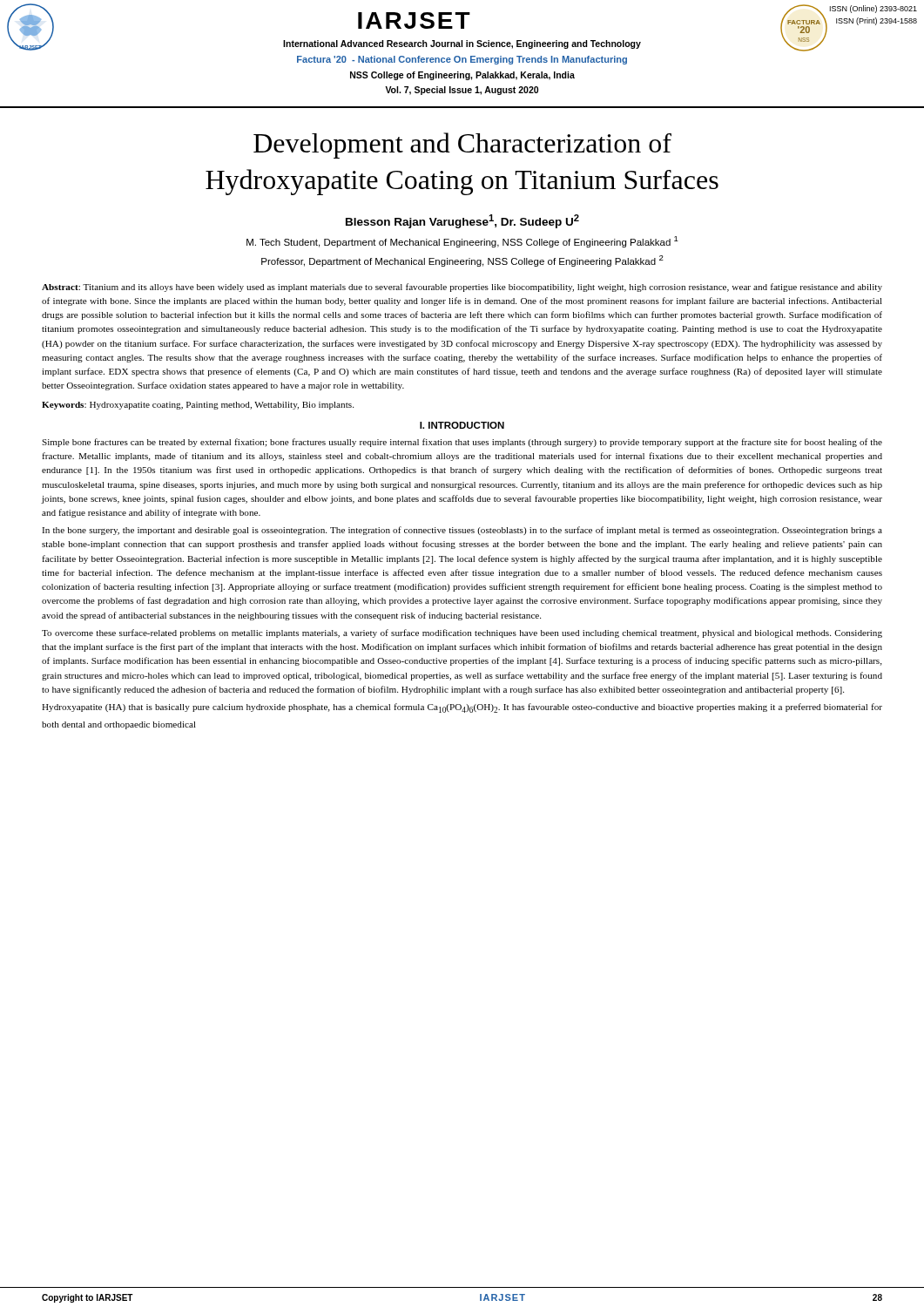Find the passage starting "In the bone surgery, the"
The width and height of the screenshot is (924, 1307).
[462, 572]
